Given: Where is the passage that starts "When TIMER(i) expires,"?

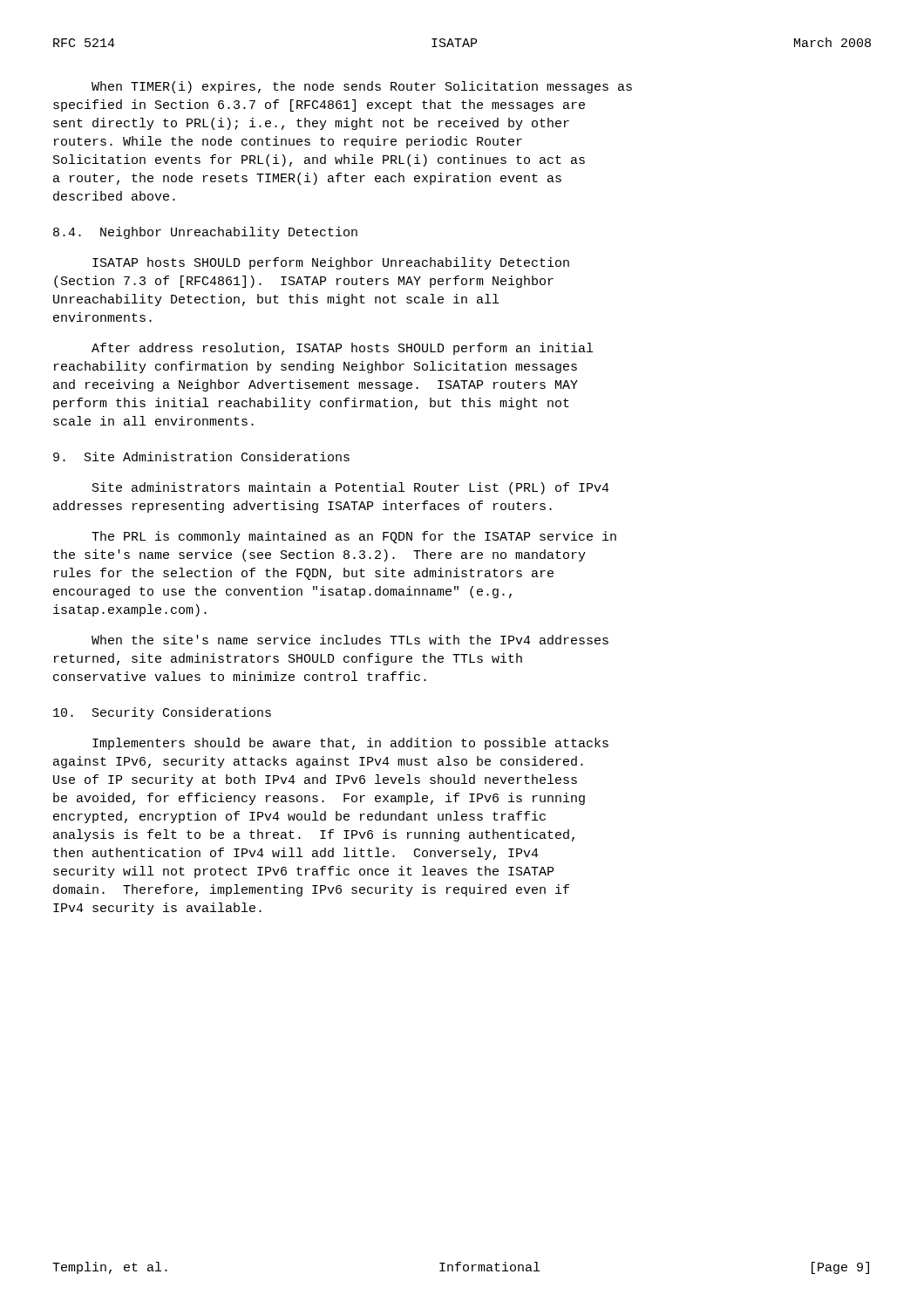Looking at the screenshot, I should (x=343, y=143).
